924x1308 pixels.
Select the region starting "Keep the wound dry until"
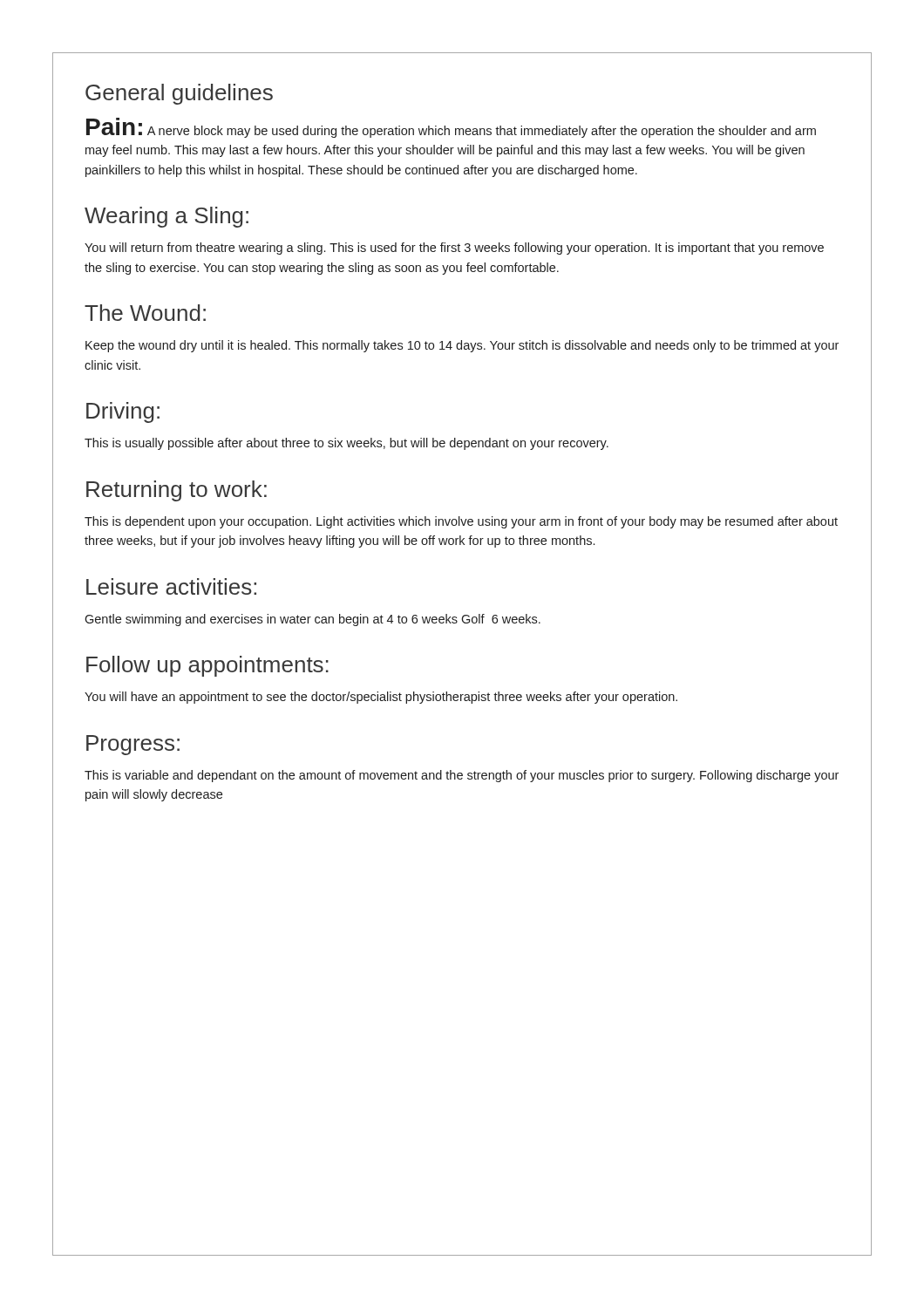462,355
